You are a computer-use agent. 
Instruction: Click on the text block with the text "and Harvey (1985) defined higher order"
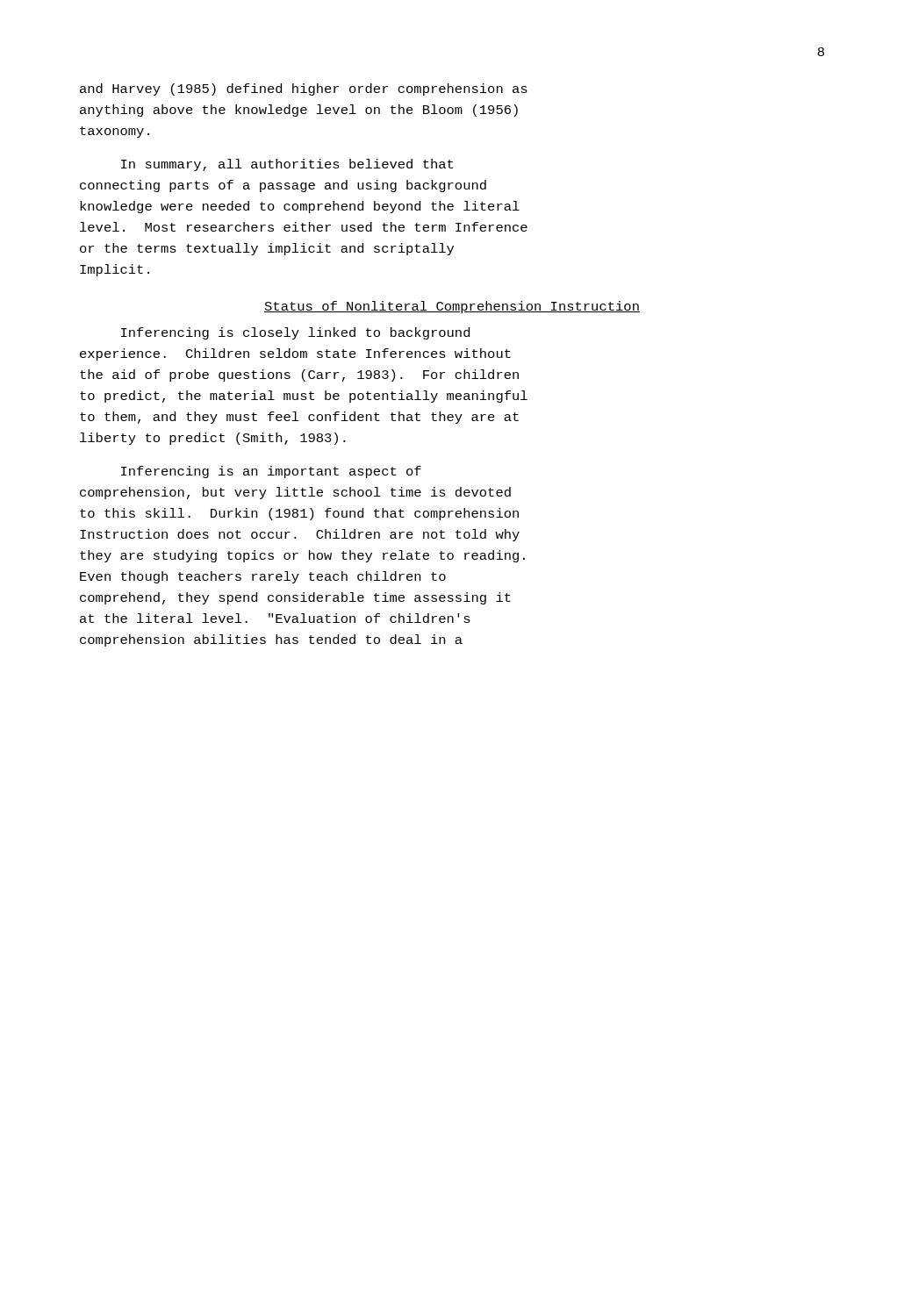[x=452, y=111]
